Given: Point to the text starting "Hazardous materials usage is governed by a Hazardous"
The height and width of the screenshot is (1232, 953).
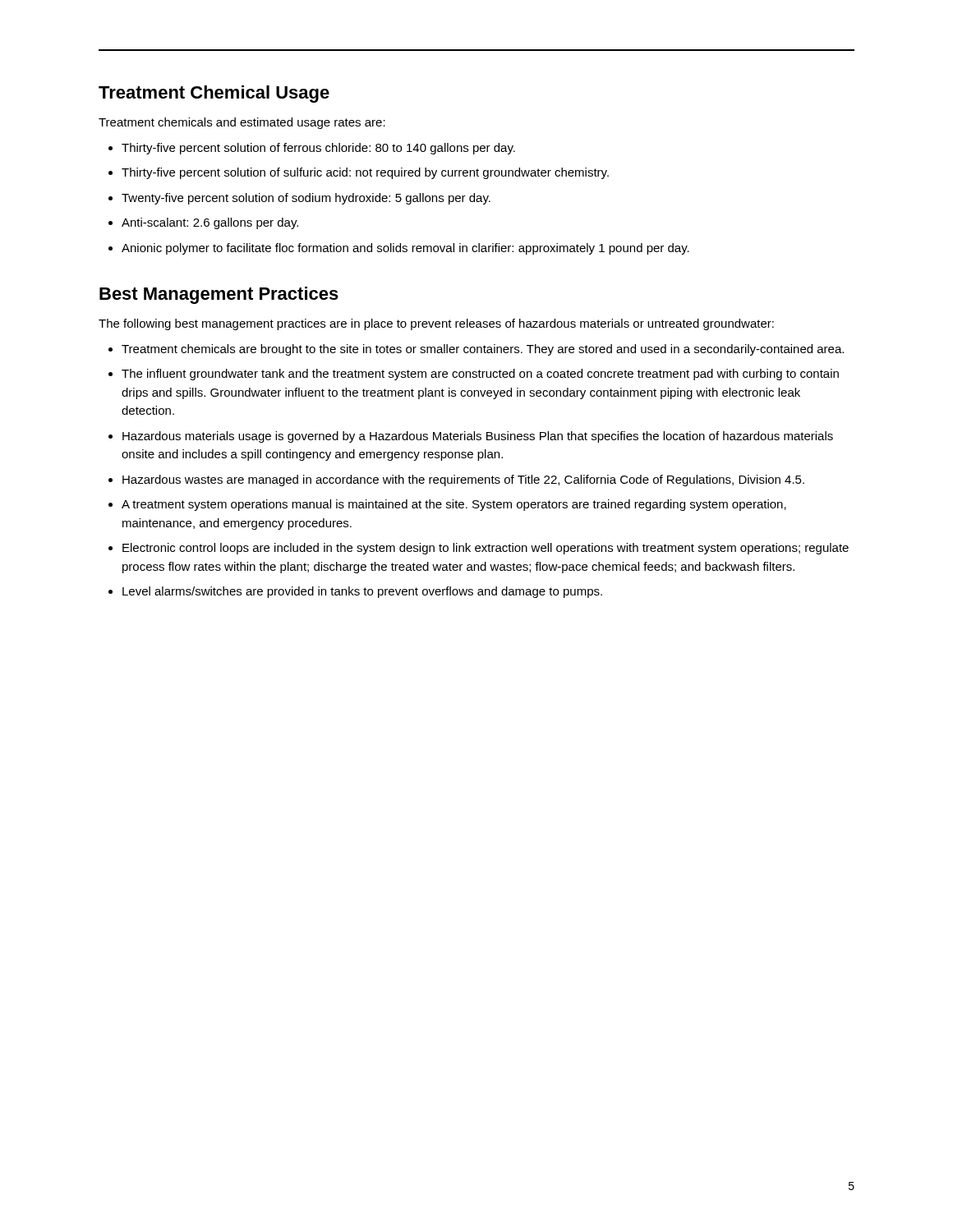Looking at the screenshot, I should click(x=477, y=445).
